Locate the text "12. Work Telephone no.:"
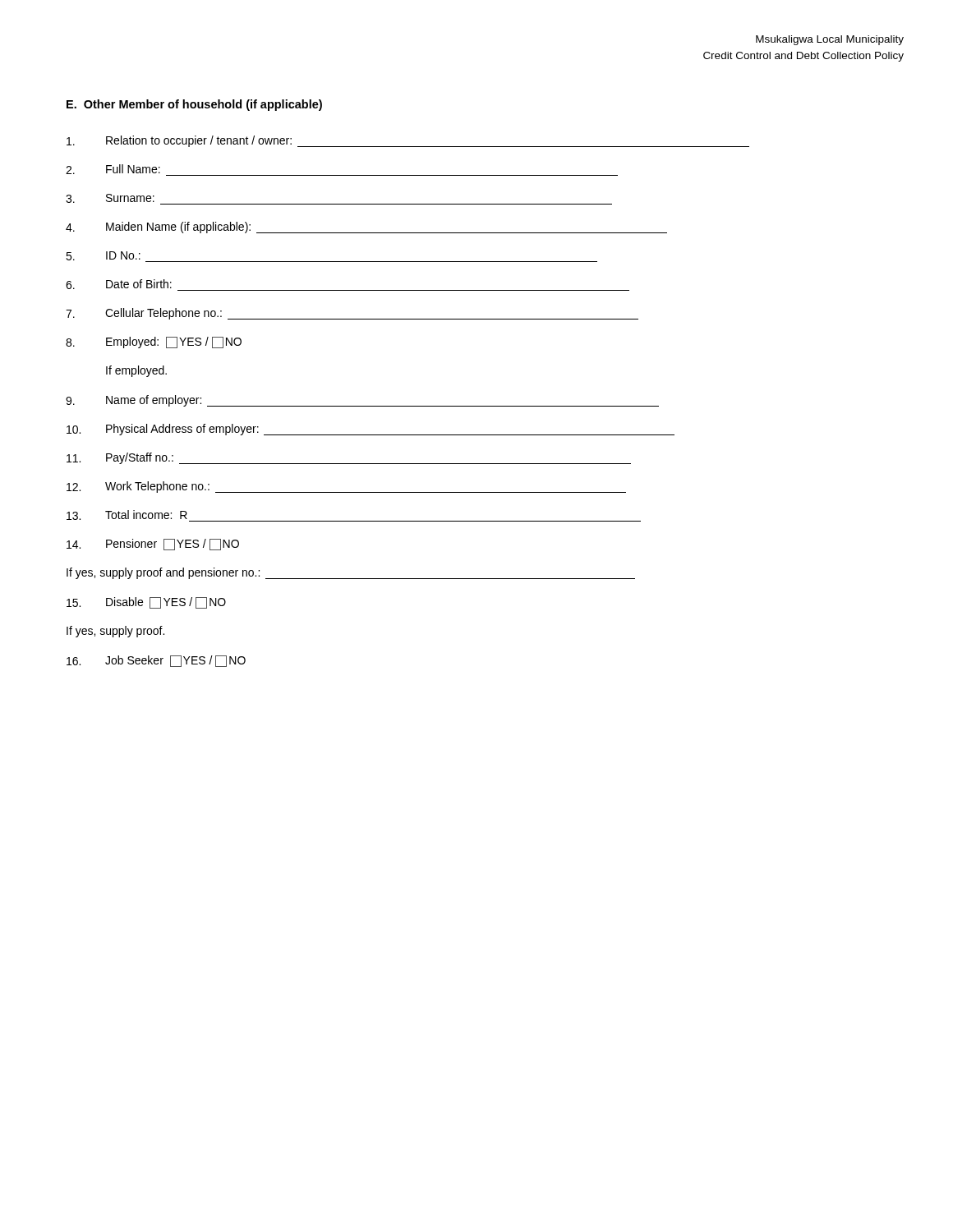The width and height of the screenshot is (953, 1232). pos(481,486)
